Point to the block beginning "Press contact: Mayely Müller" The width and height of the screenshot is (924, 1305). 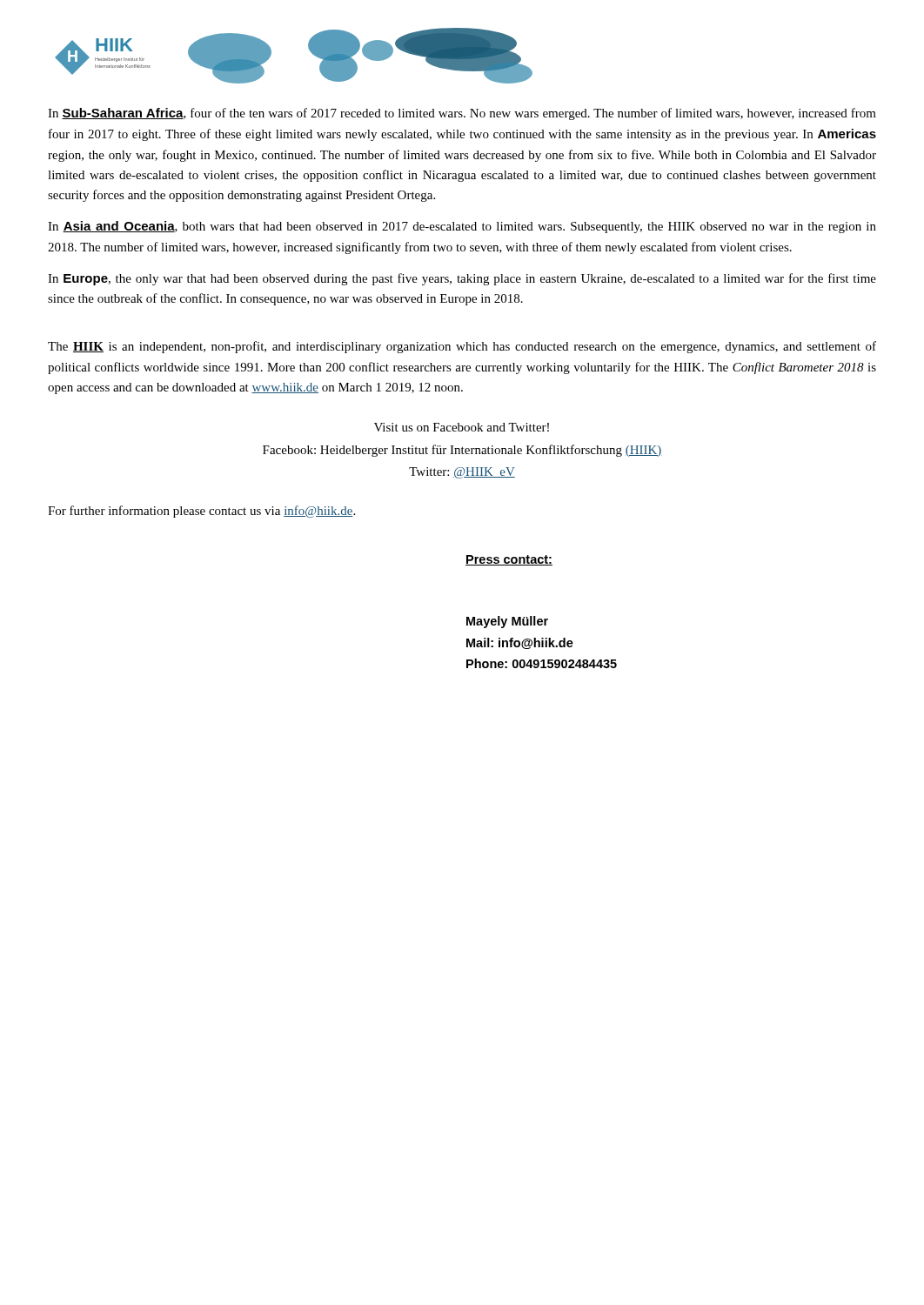[509, 560]
